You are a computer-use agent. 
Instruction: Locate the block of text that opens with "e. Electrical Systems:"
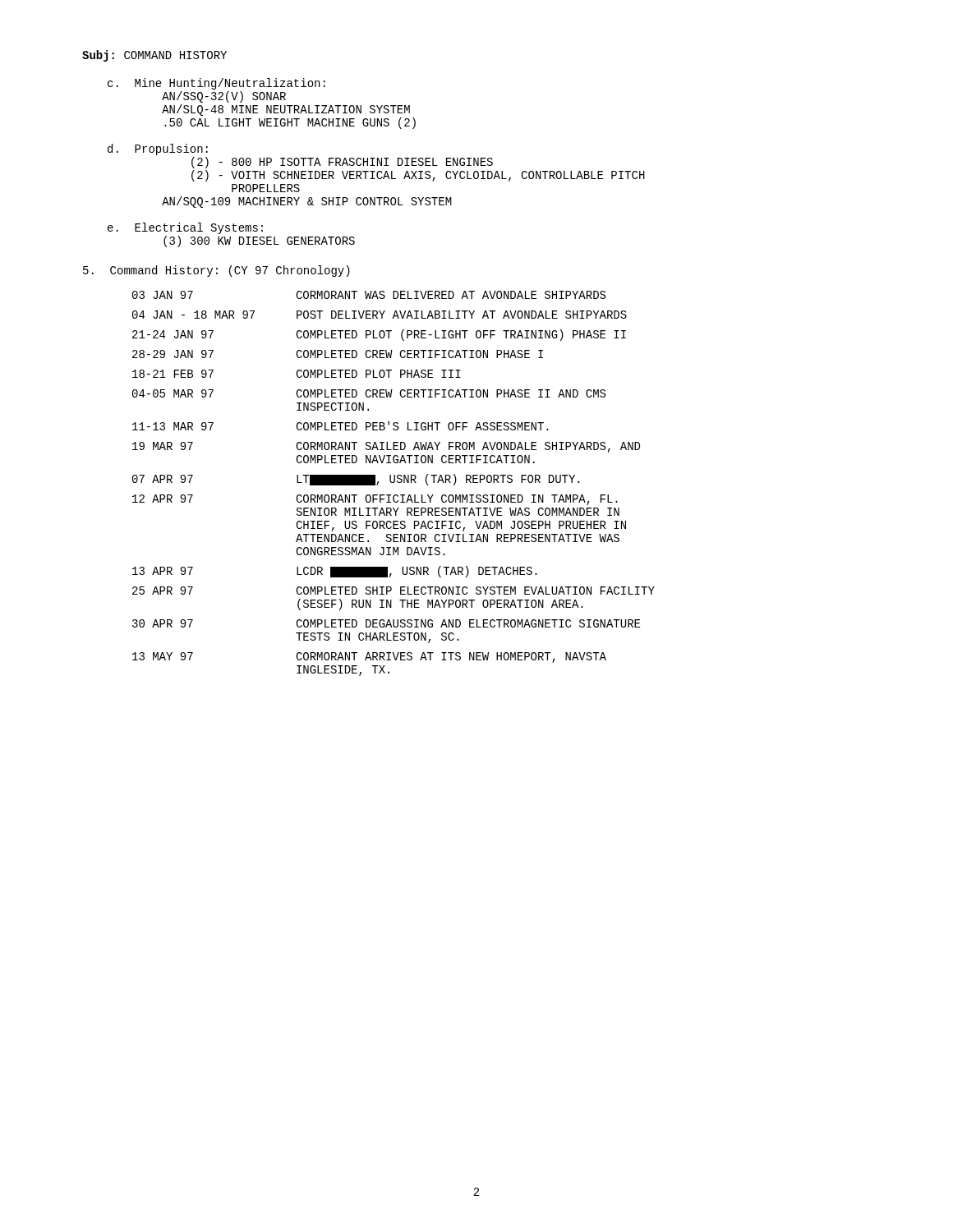click(231, 235)
